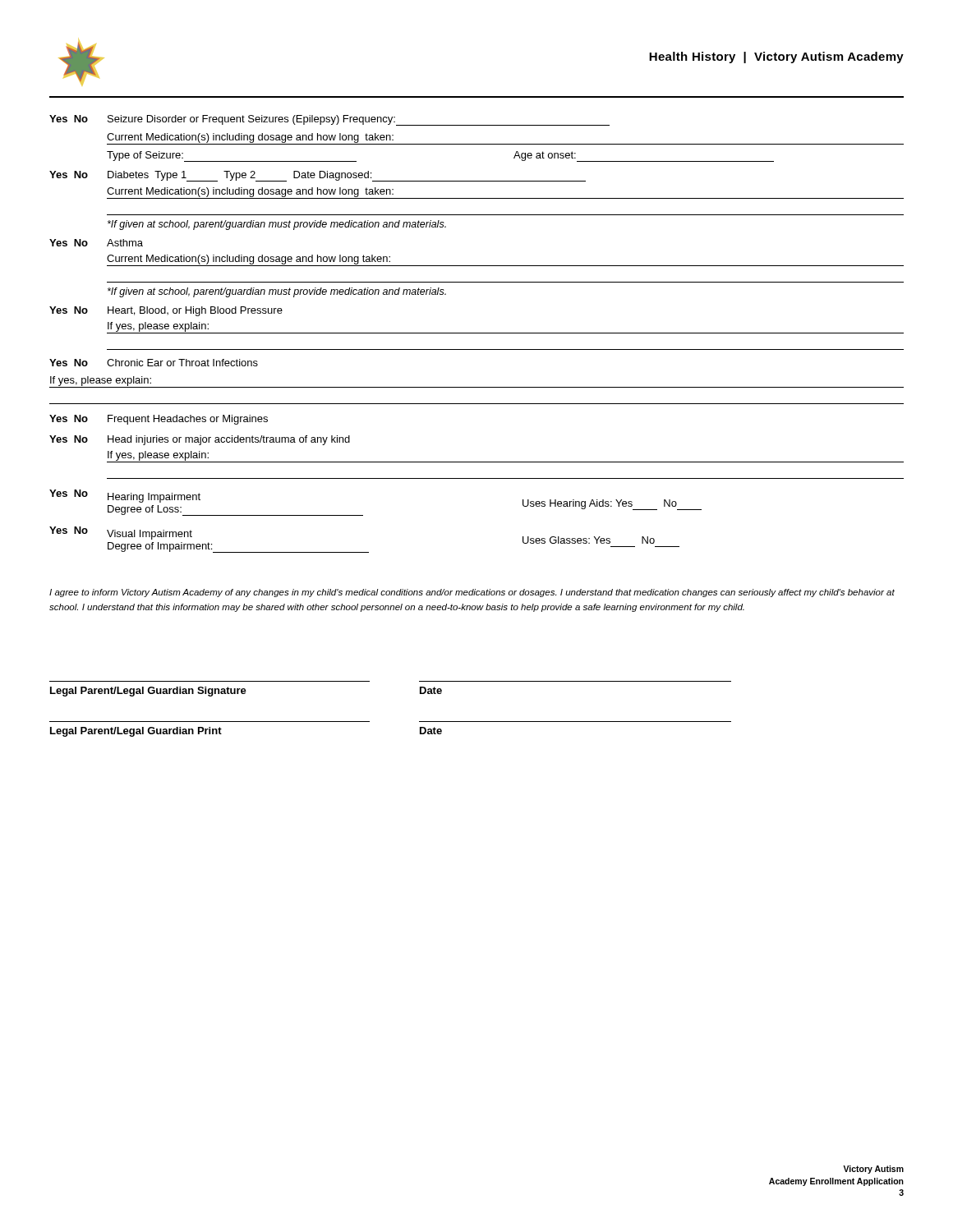Image resolution: width=953 pixels, height=1232 pixels.
Task: Click on the passage starting "Yes No Seizure"
Action: coord(476,137)
